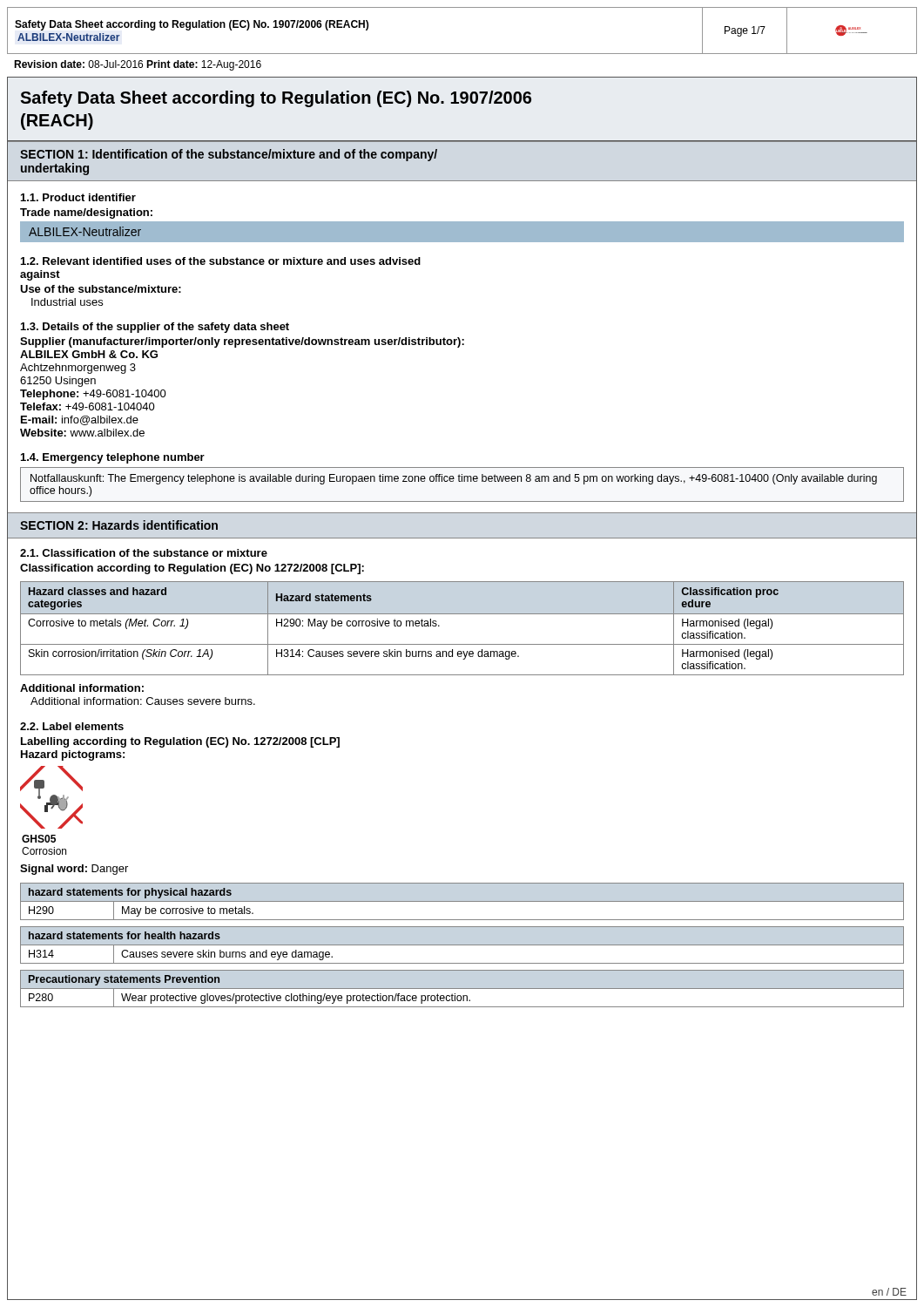Viewport: 924px width, 1307px height.
Task: Find the illustration
Action: pyautogui.click(x=51, y=799)
